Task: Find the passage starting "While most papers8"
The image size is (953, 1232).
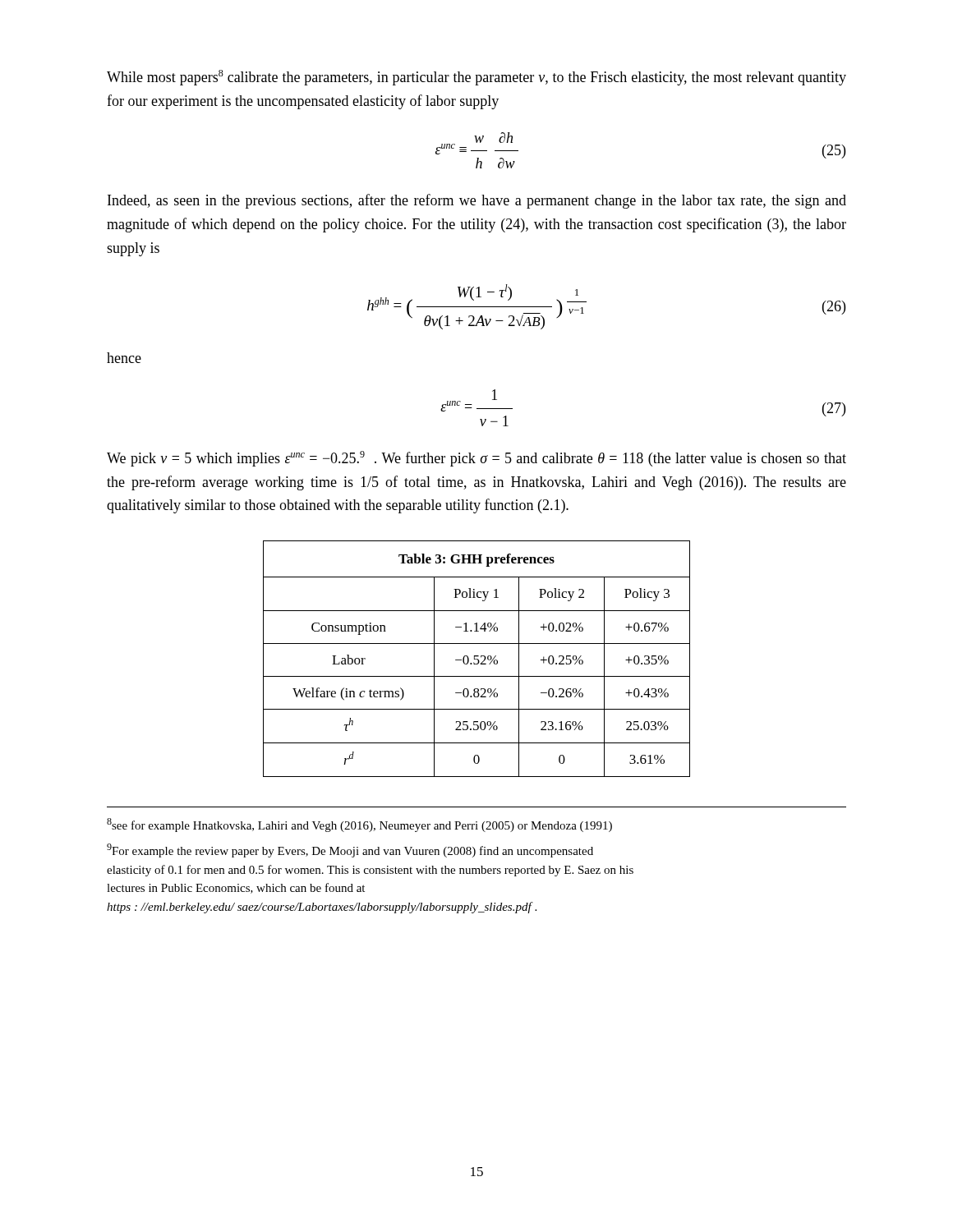Action: click(x=476, y=88)
